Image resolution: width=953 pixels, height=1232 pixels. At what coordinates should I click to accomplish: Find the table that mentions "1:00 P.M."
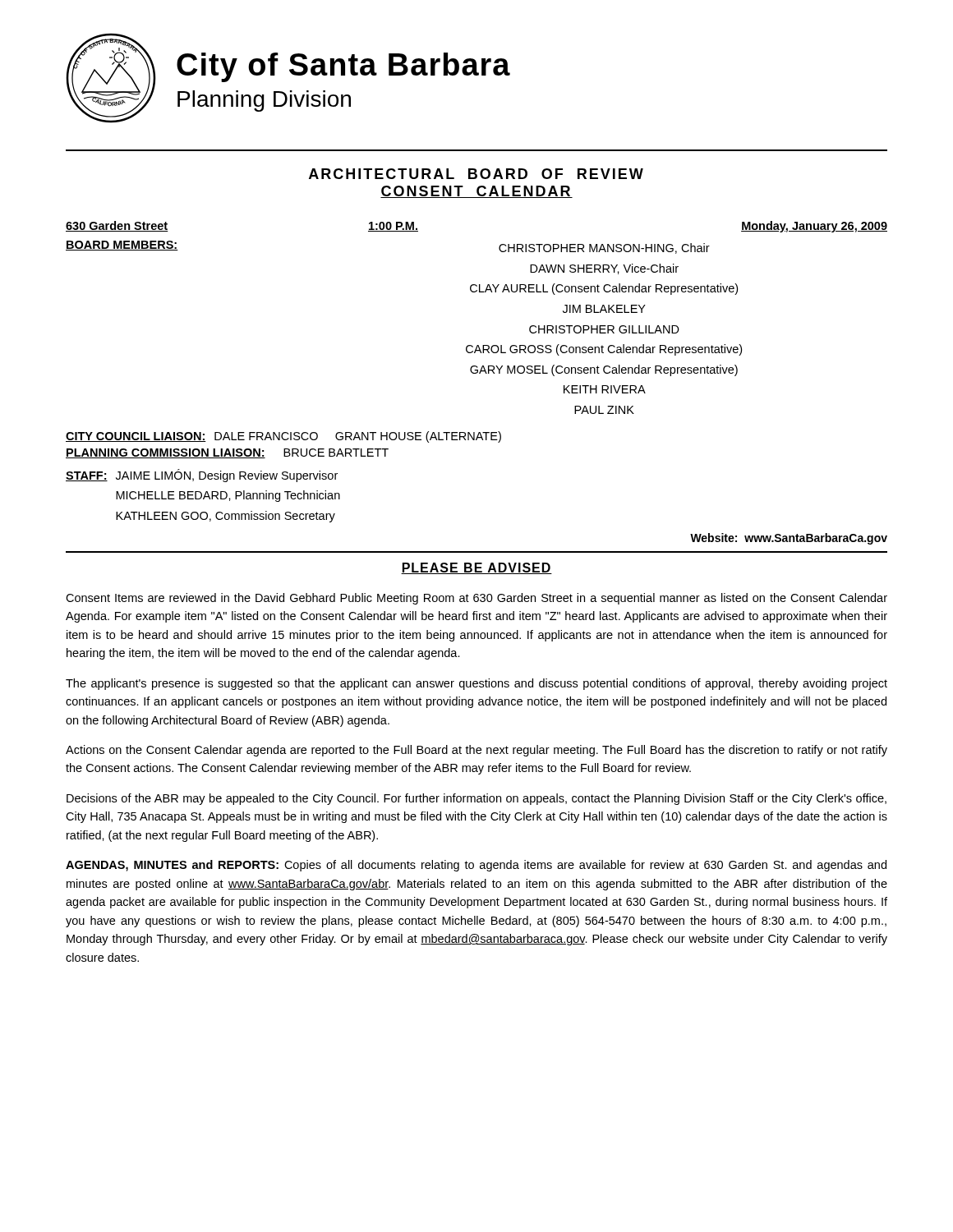(x=476, y=320)
